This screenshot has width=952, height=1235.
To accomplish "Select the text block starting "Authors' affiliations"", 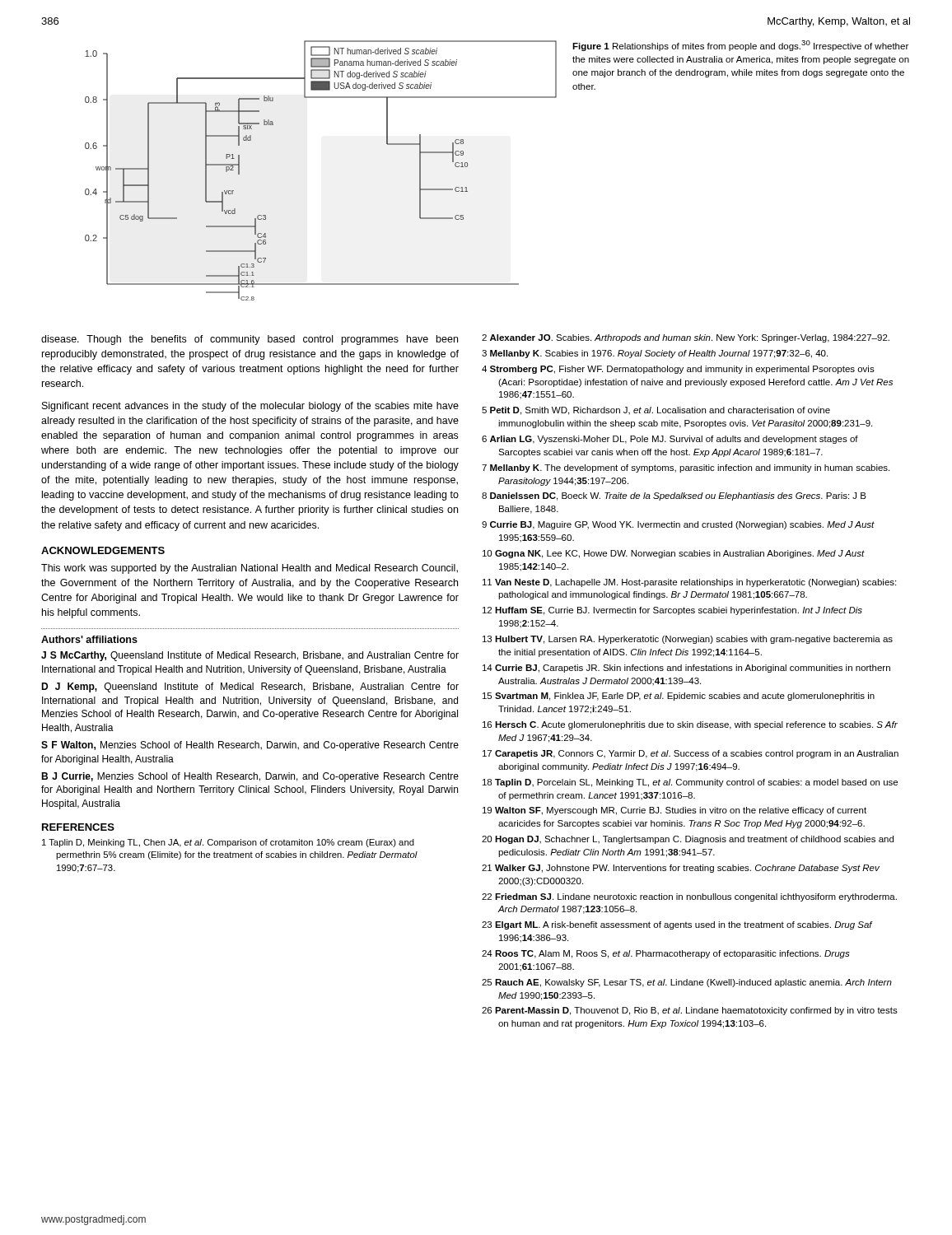I will tap(89, 640).
